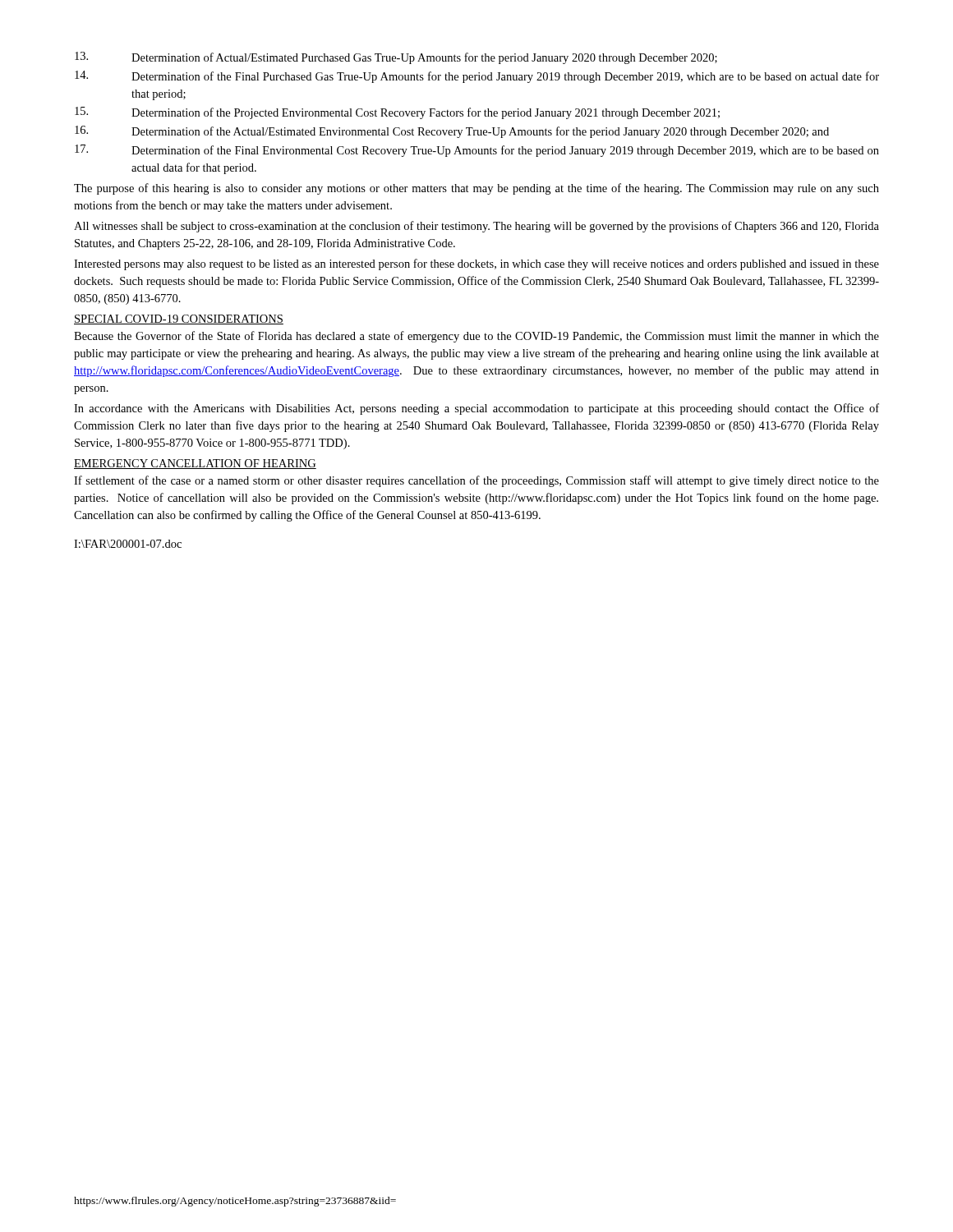Click on the list item that reads "17. Determination of"

(476, 159)
